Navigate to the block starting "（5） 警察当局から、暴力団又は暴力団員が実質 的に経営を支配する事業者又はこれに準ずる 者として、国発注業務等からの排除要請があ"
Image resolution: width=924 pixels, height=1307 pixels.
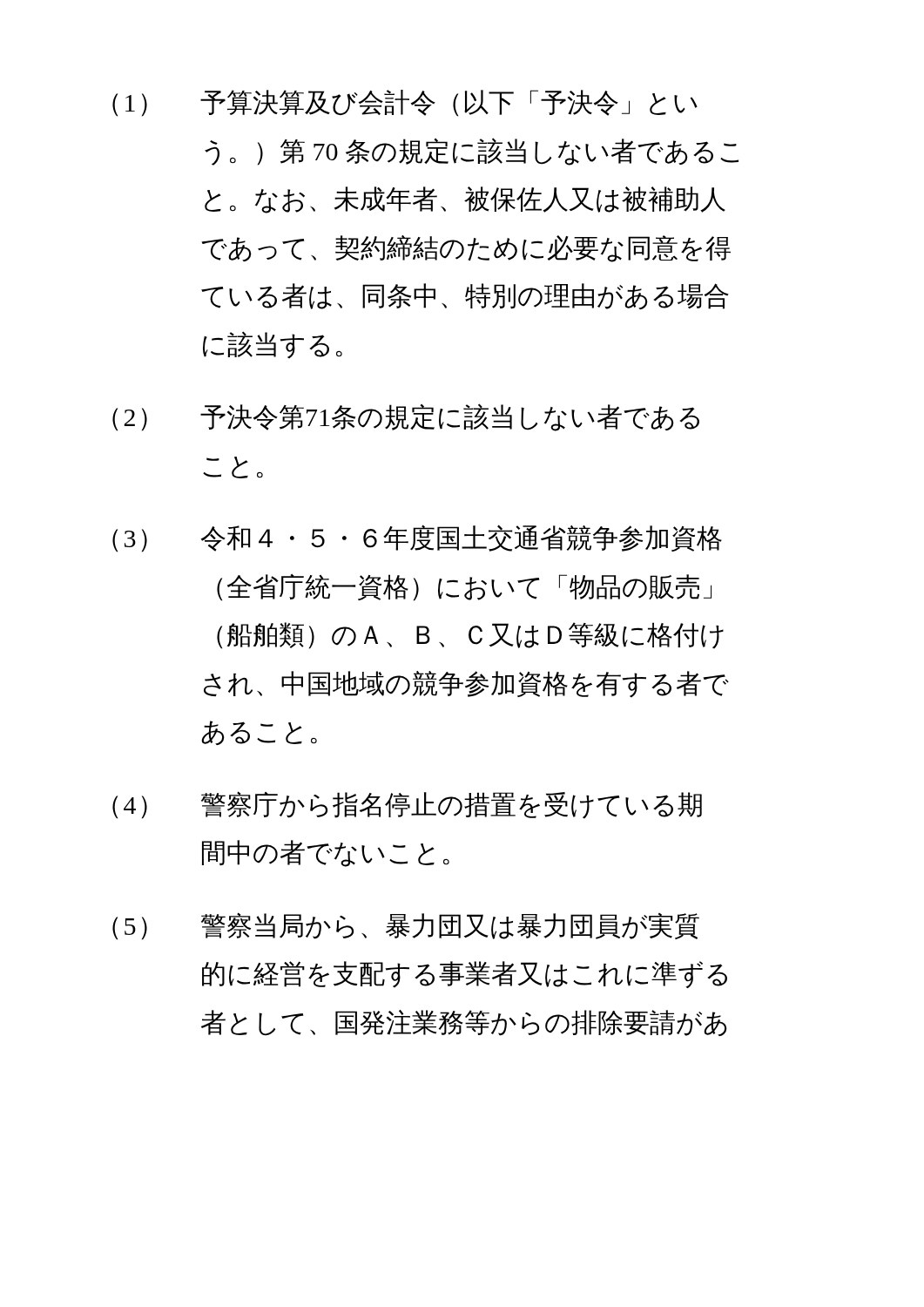[462, 974]
